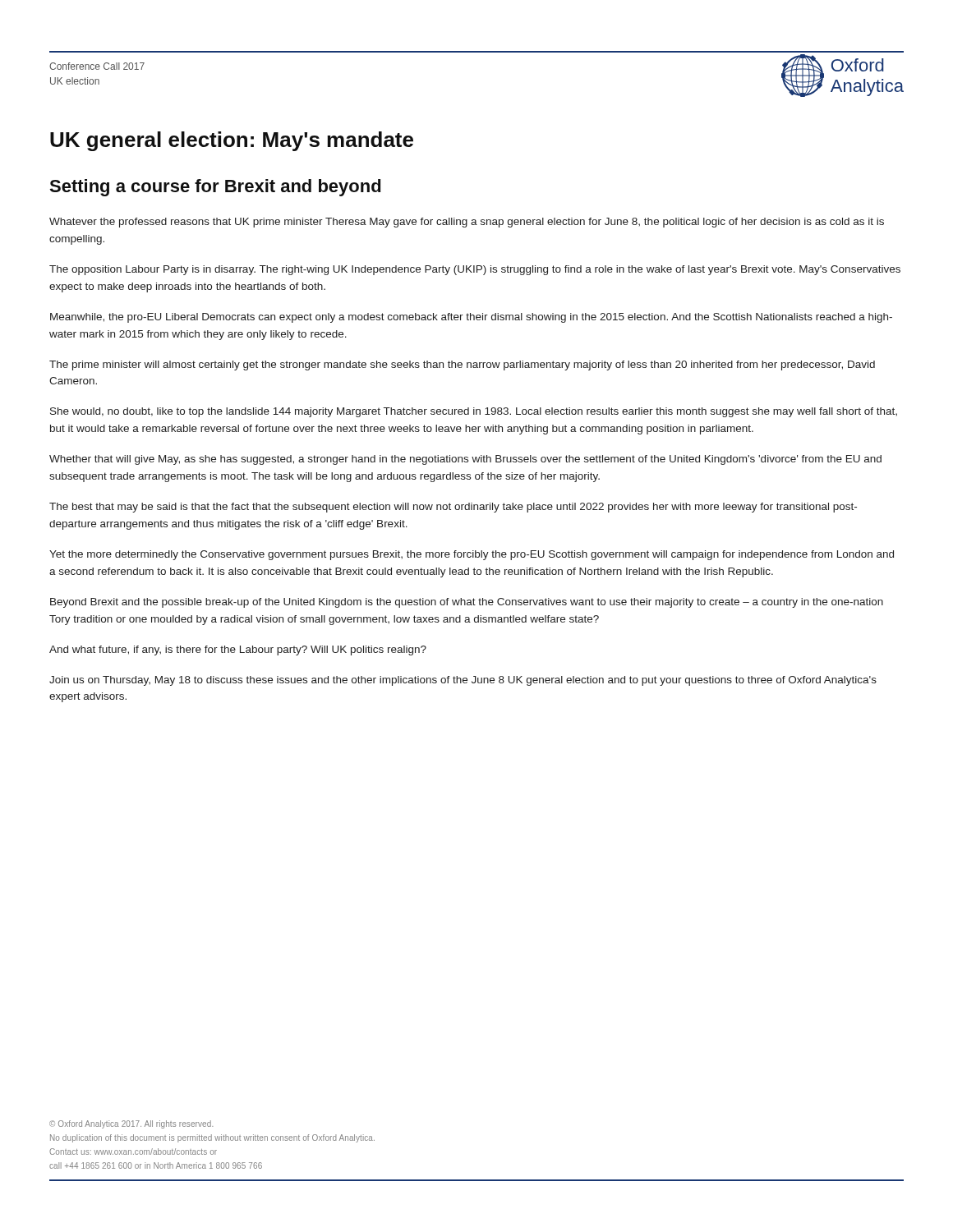Viewport: 953px width, 1232px height.
Task: Where is the passage that starts "Whether that will give May,"?
Action: [x=466, y=467]
